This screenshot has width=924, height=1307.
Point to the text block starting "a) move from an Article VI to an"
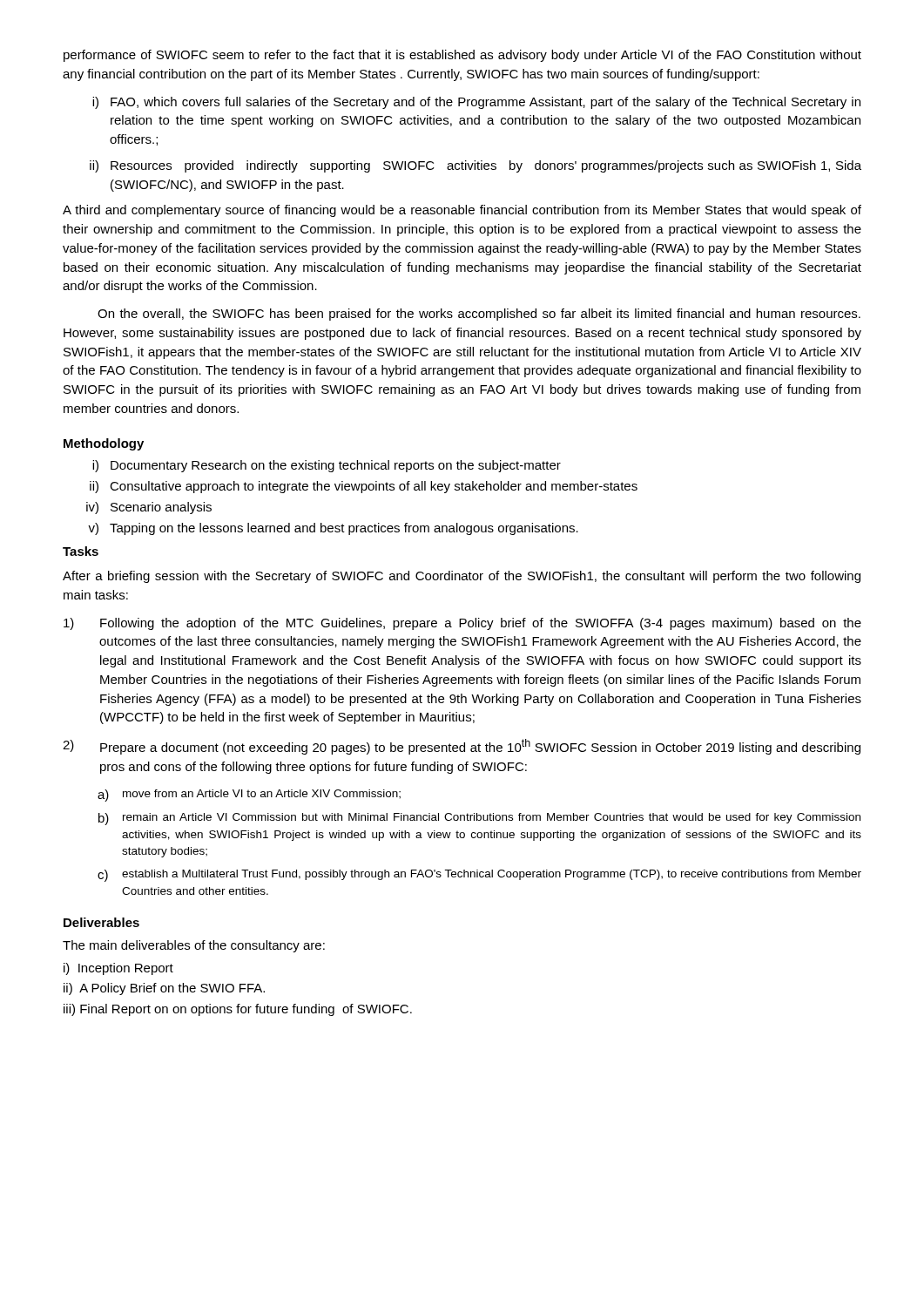pyautogui.click(x=249, y=796)
